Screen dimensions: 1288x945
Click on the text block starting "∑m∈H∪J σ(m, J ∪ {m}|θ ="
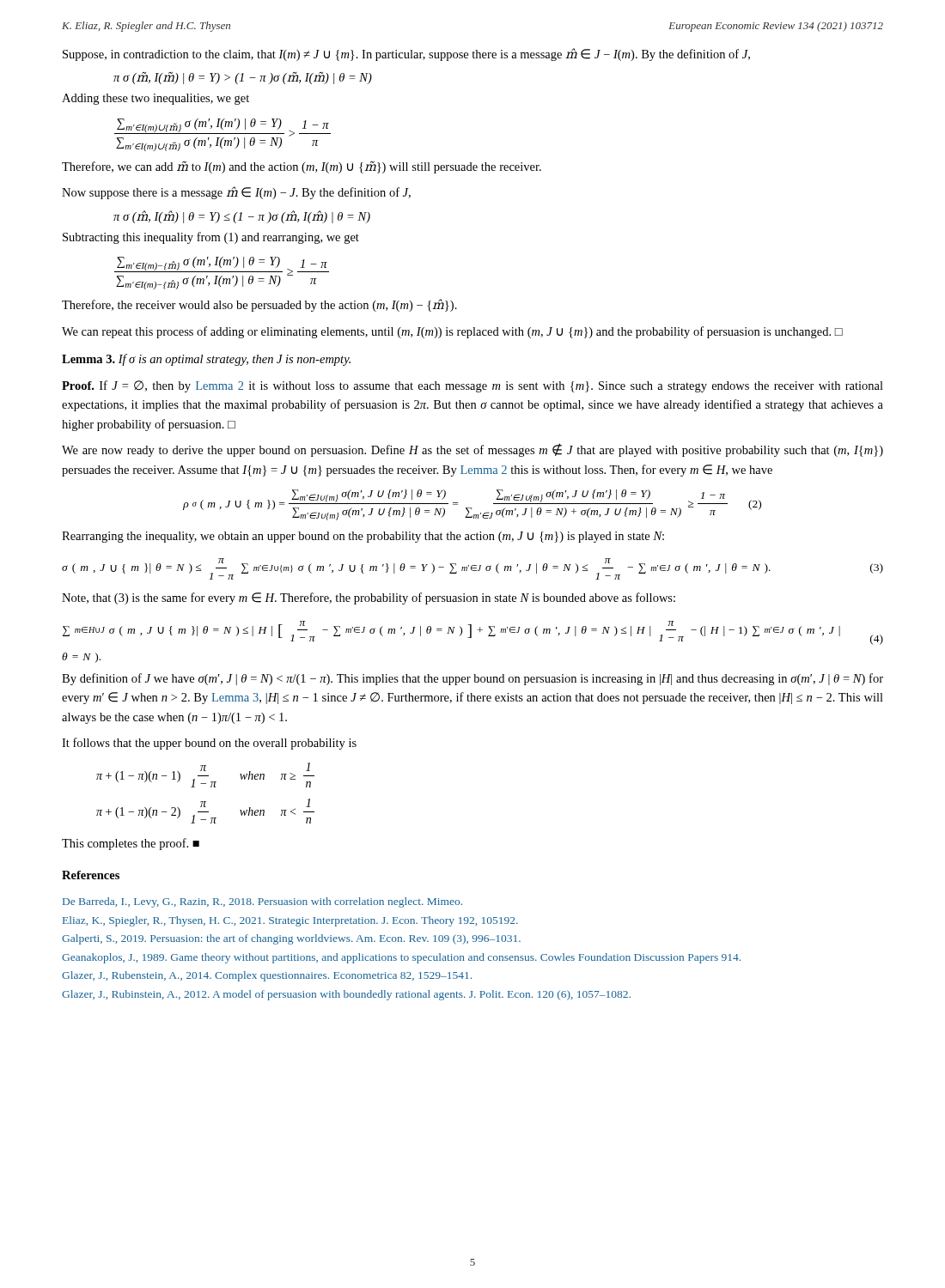(472, 639)
